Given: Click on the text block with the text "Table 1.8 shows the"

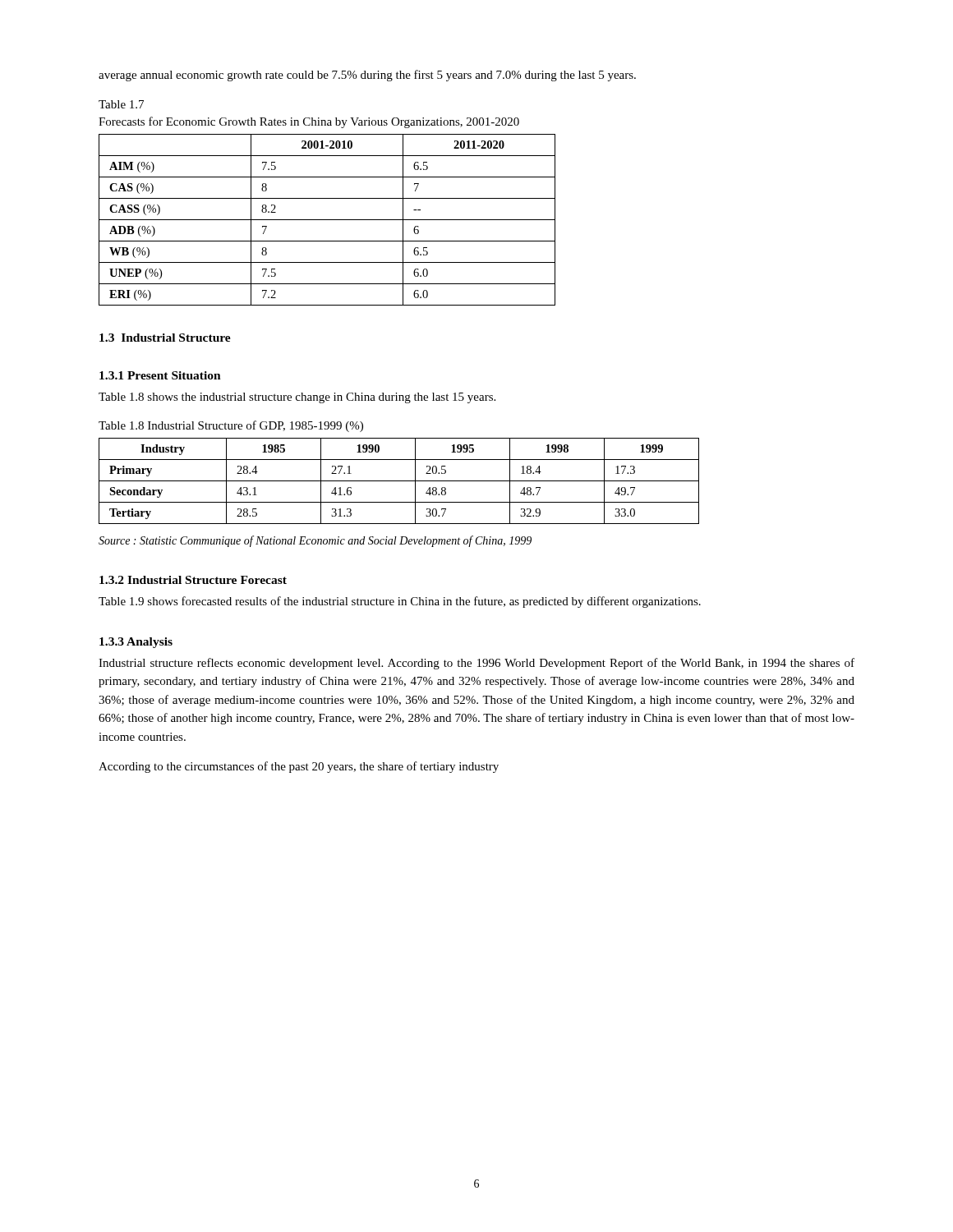Looking at the screenshot, I should [x=297, y=396].
